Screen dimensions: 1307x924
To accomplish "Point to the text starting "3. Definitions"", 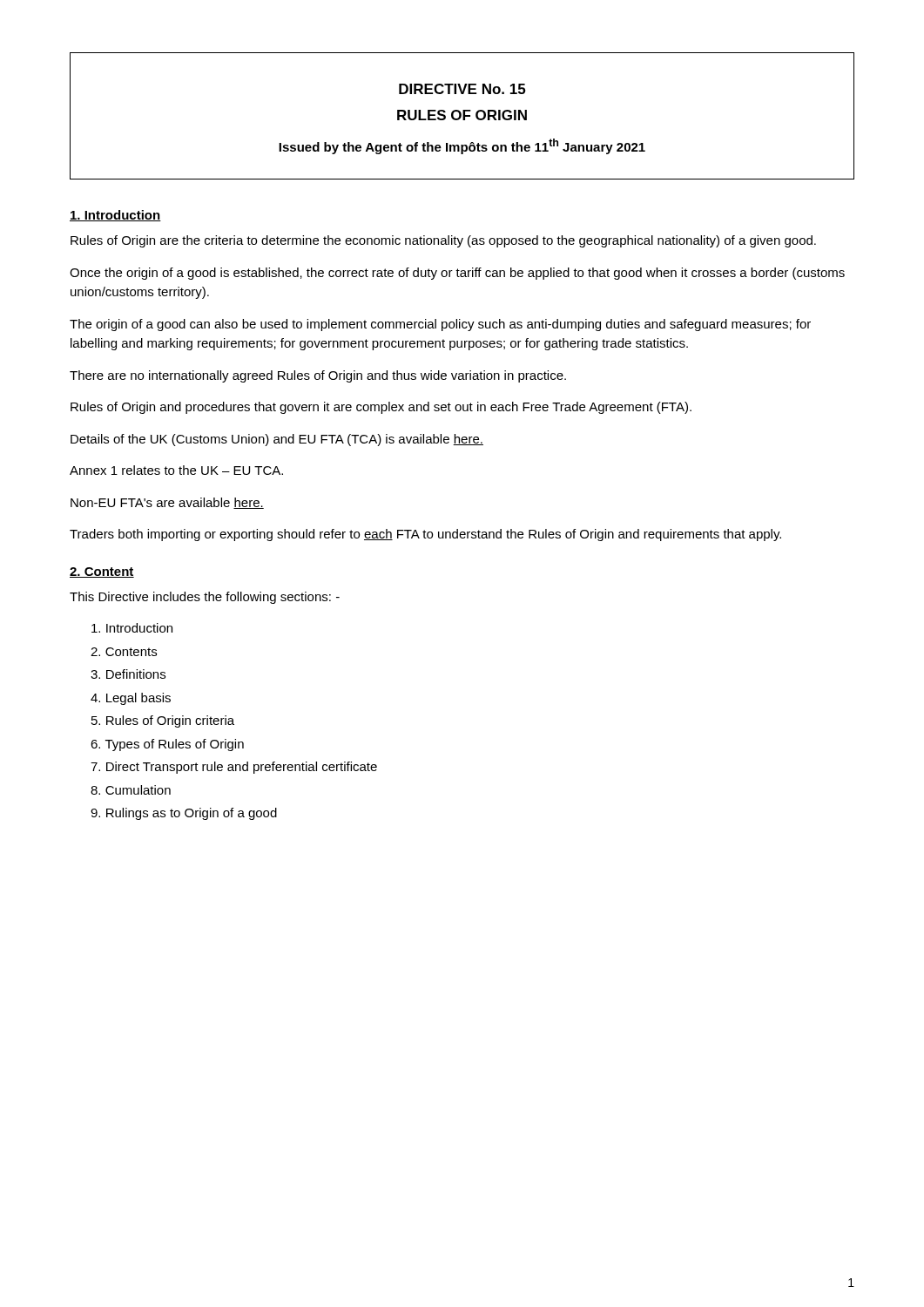I will [128, 674].
